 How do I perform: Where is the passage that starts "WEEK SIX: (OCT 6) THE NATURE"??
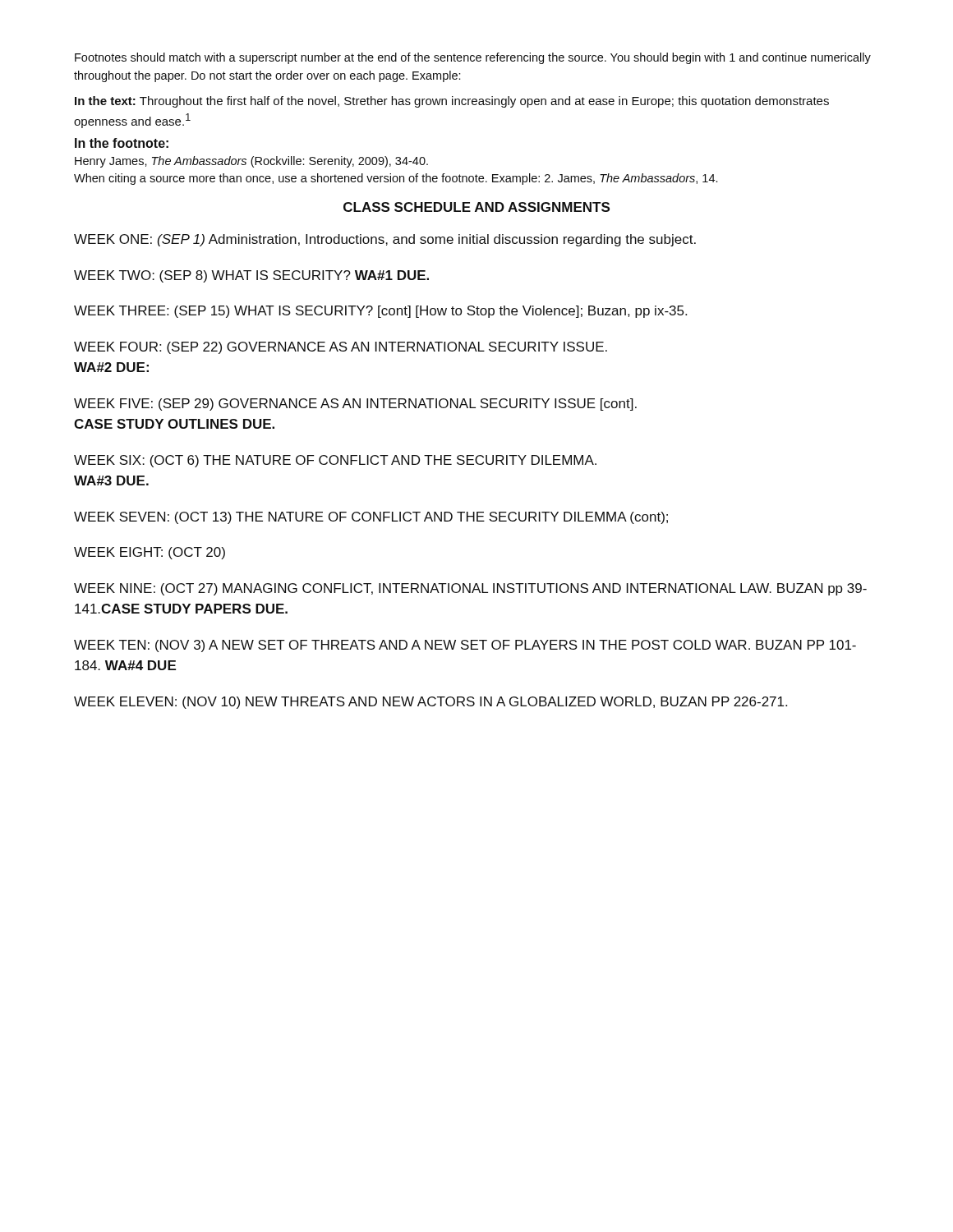click(x=336, y=470)
